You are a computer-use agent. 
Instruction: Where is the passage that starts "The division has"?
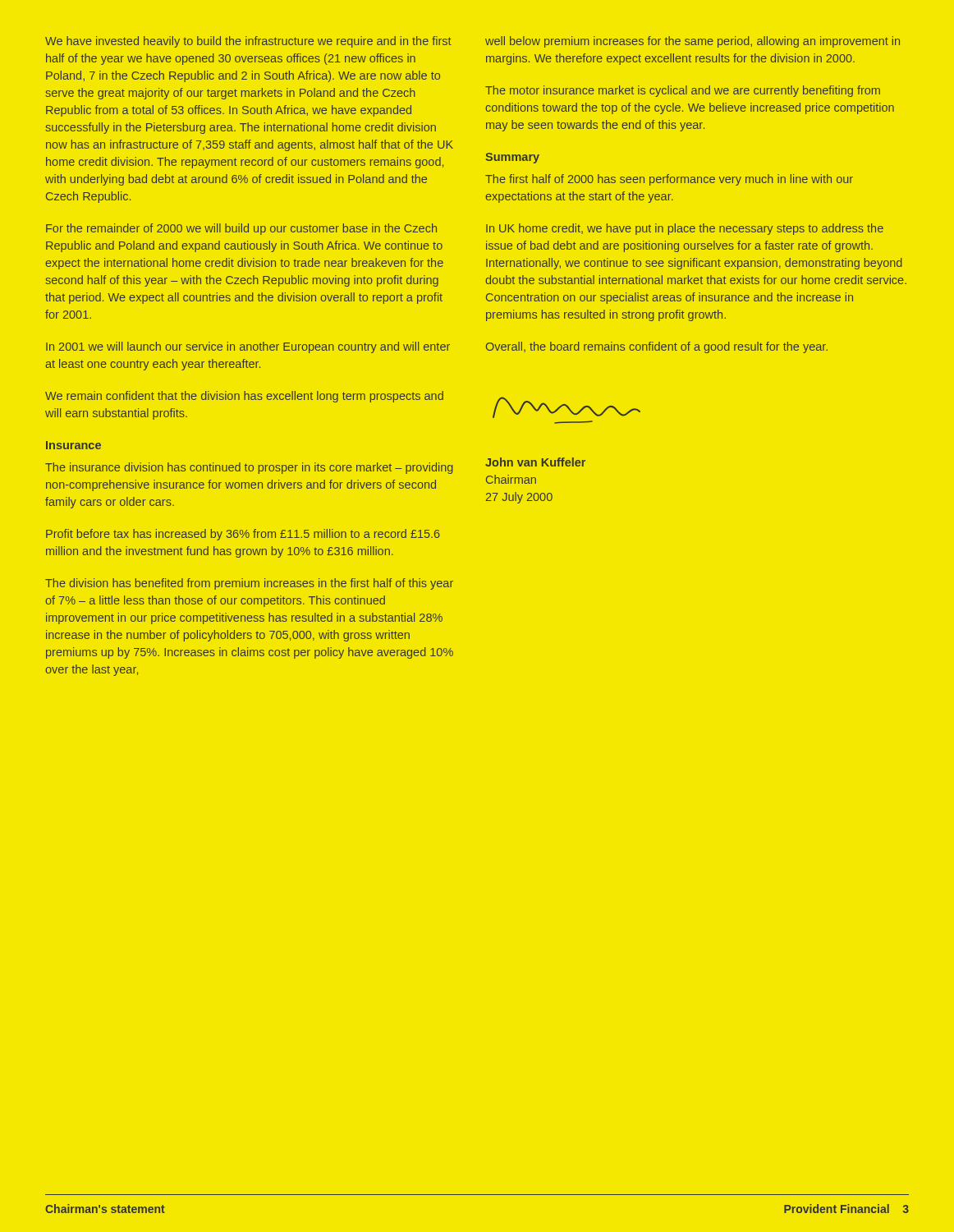(x=249, y=627)
